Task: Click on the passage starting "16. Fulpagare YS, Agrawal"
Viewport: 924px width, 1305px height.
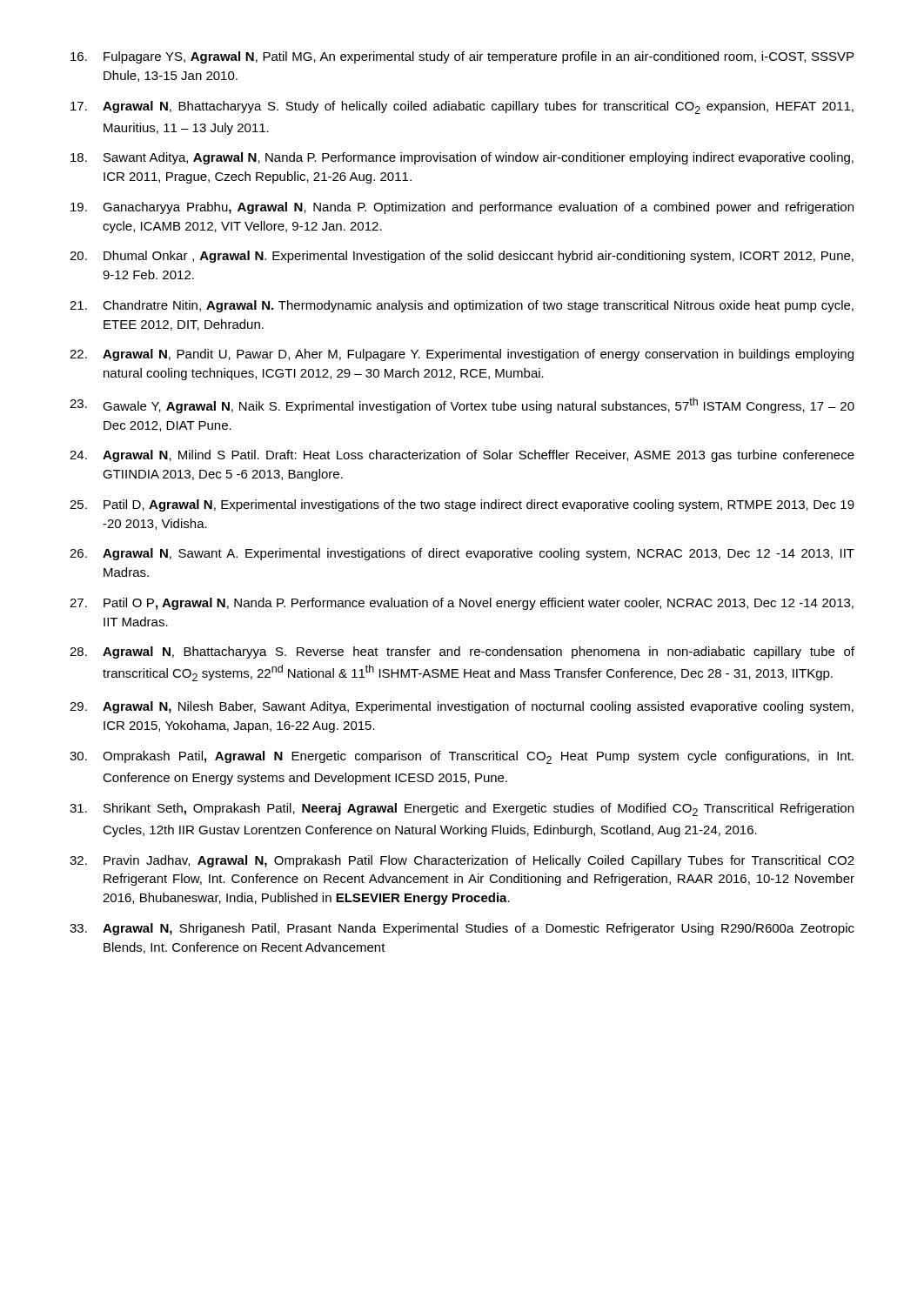Action: (x=462, y=66)
